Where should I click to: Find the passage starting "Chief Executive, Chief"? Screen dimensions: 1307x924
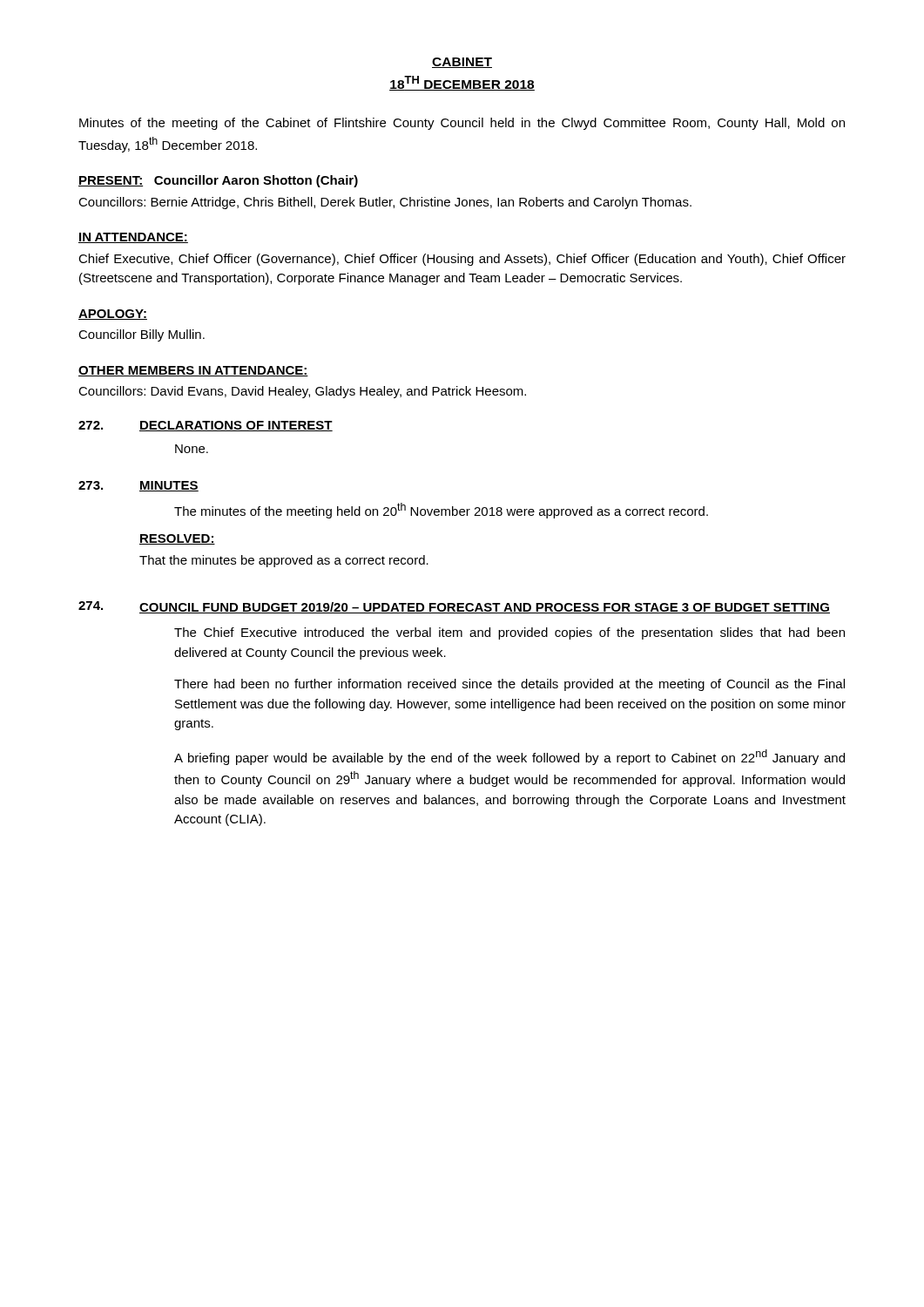pyautogui.click(x=462, y=268)
